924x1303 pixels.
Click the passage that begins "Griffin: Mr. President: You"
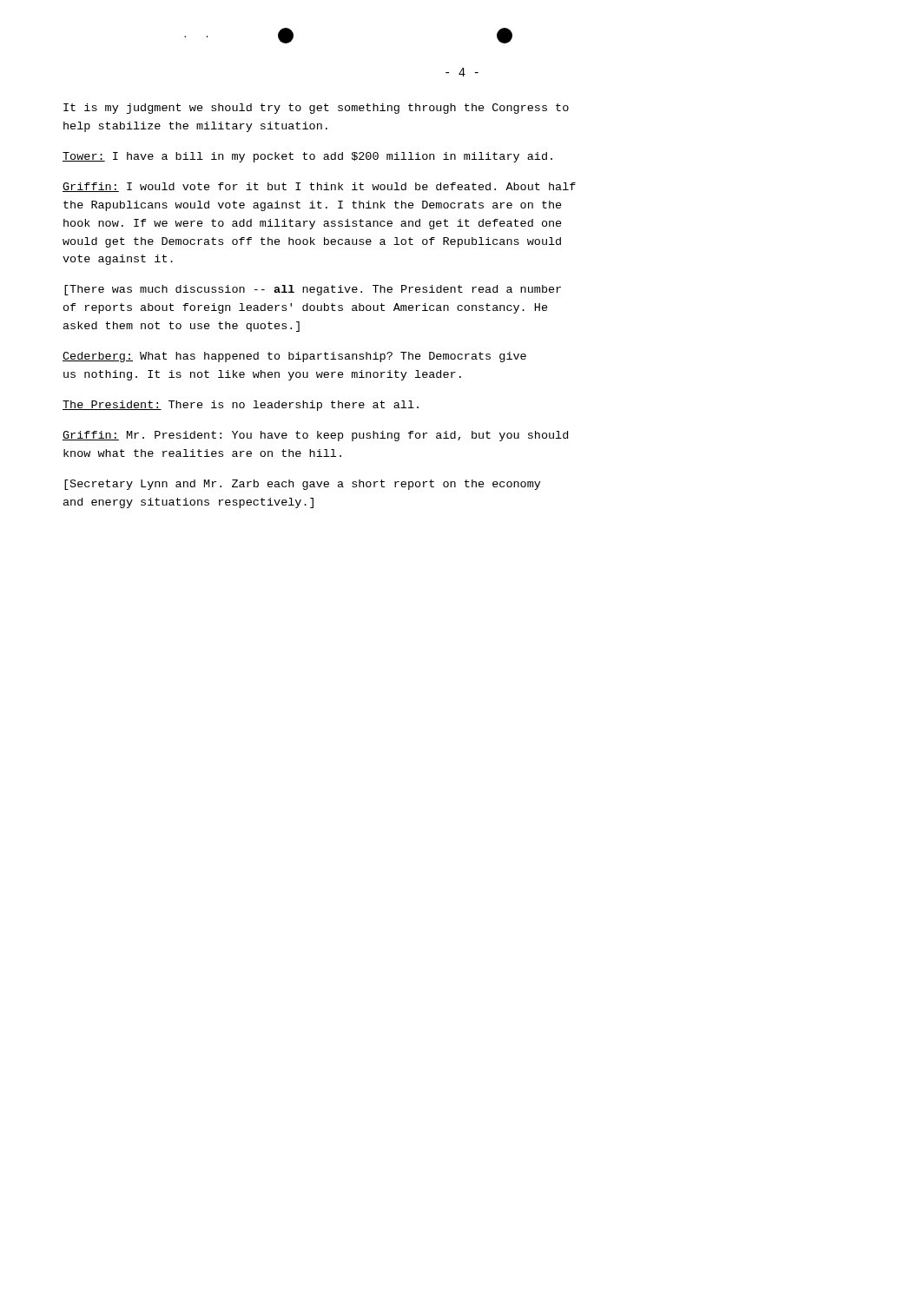click(x=316, y=445)
